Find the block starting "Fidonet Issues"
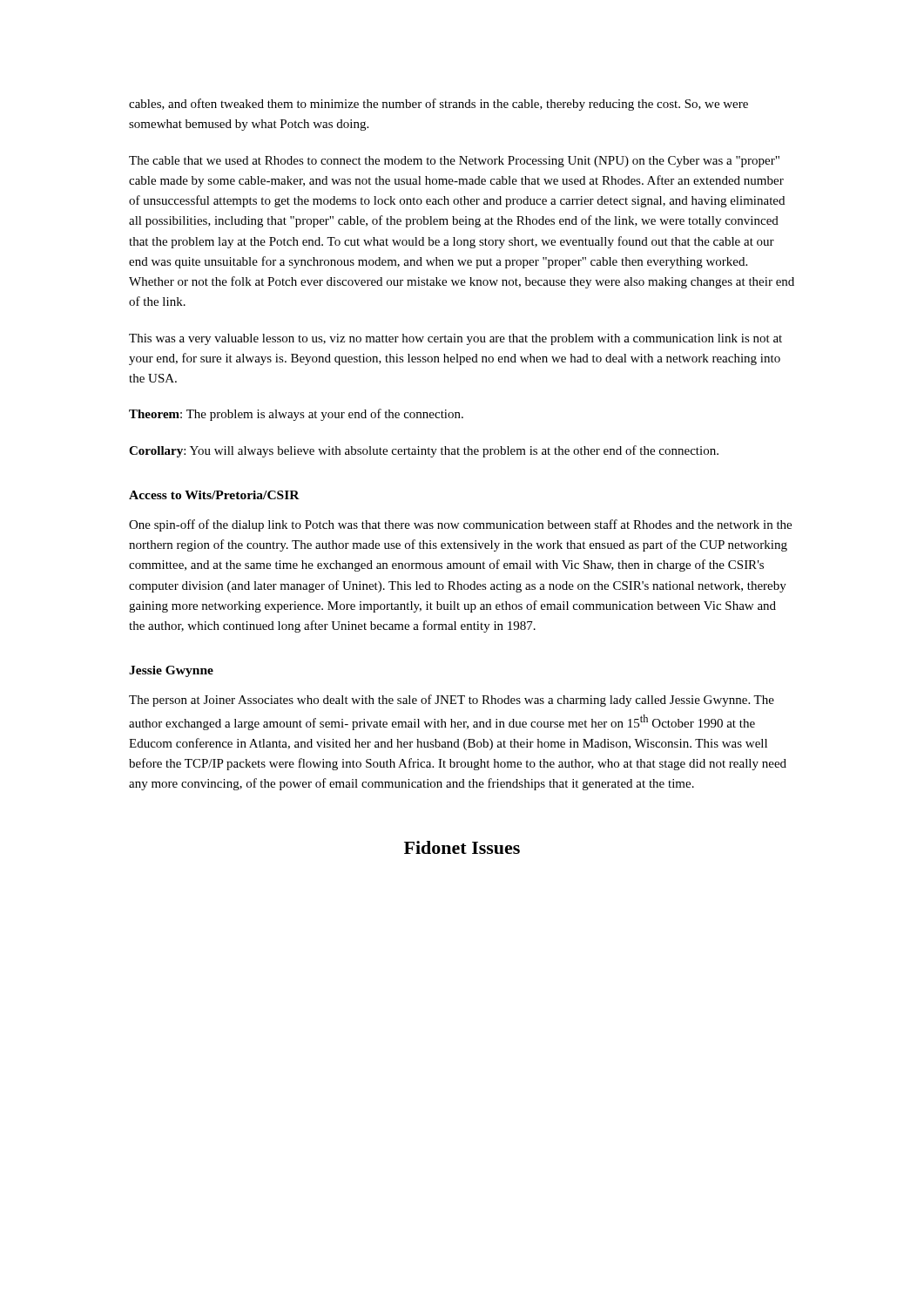924x1307 pixels. tap(462, 847)
